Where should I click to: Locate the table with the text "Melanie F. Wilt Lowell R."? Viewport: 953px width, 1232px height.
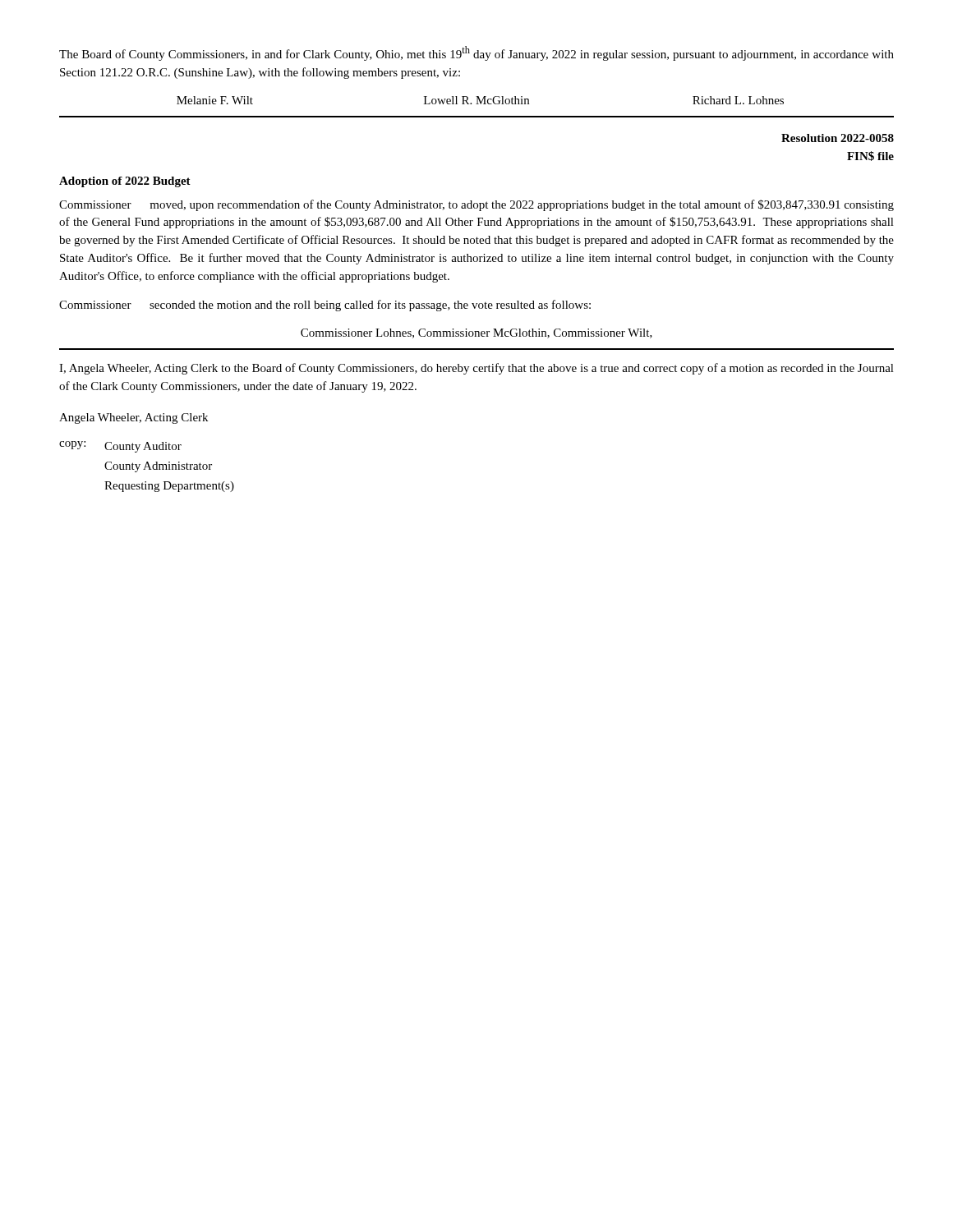(476, 100)
